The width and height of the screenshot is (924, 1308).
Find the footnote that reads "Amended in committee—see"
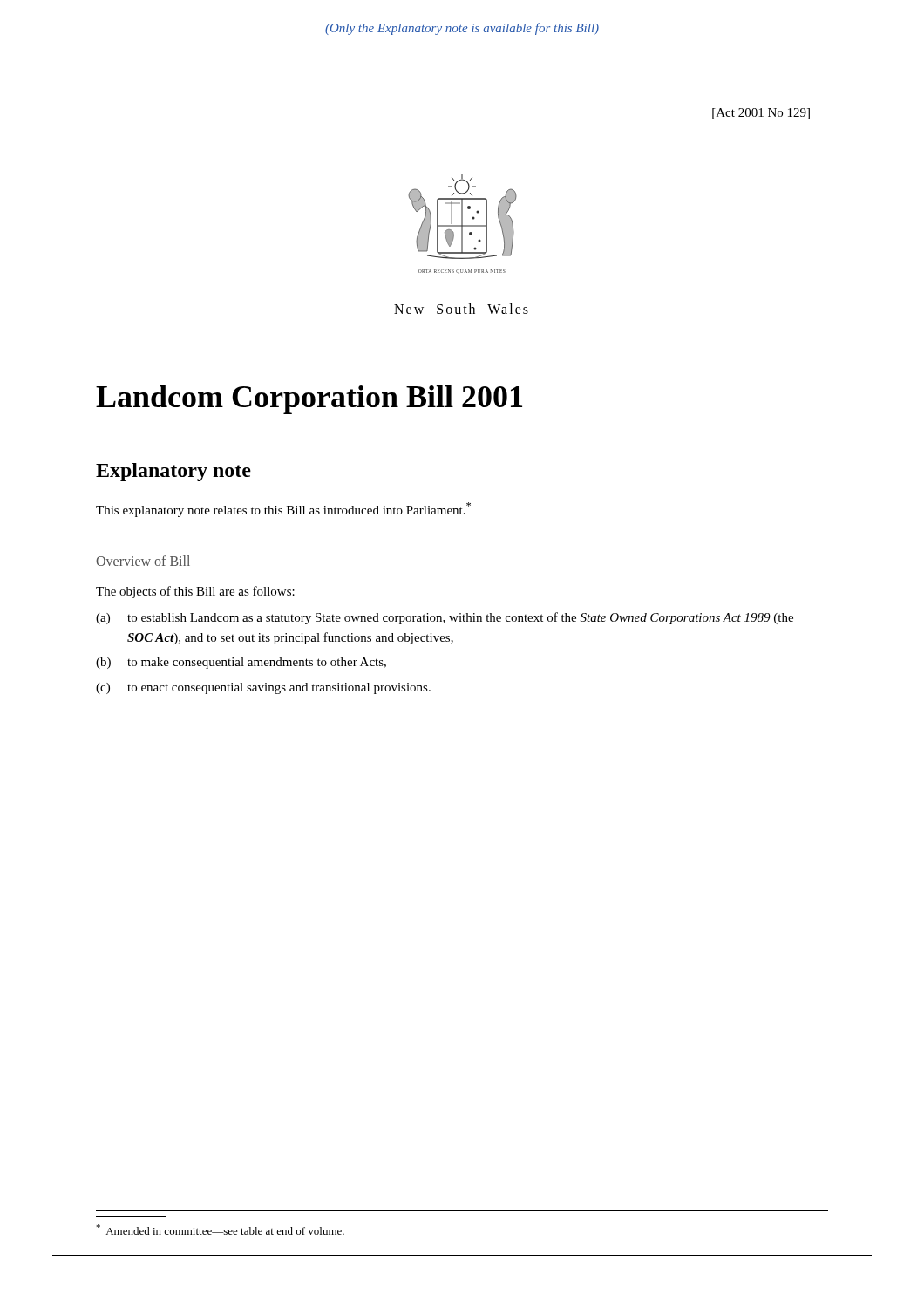[220, 1227]
